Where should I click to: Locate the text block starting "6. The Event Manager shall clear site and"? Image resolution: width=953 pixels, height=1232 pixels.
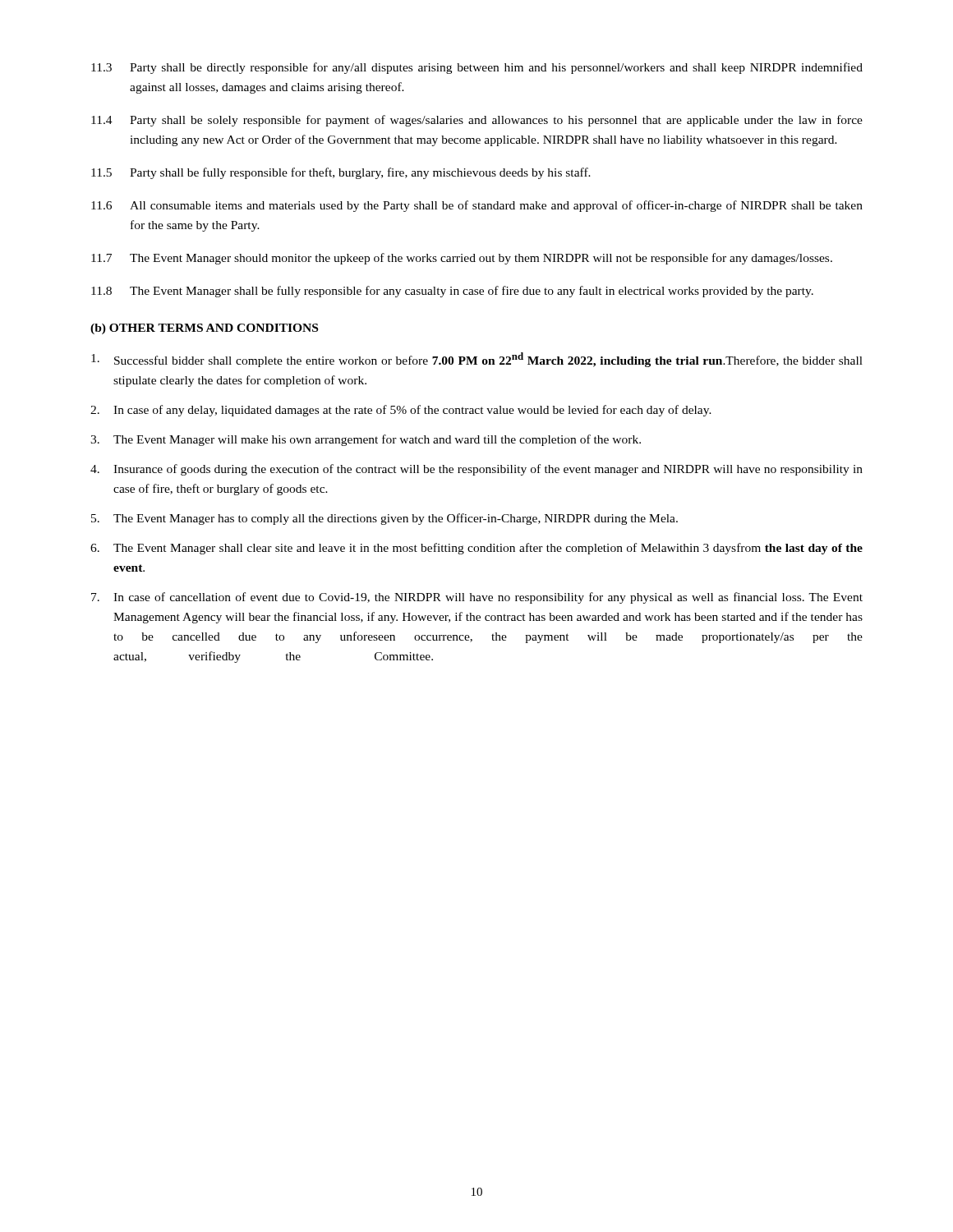(476, 558)
